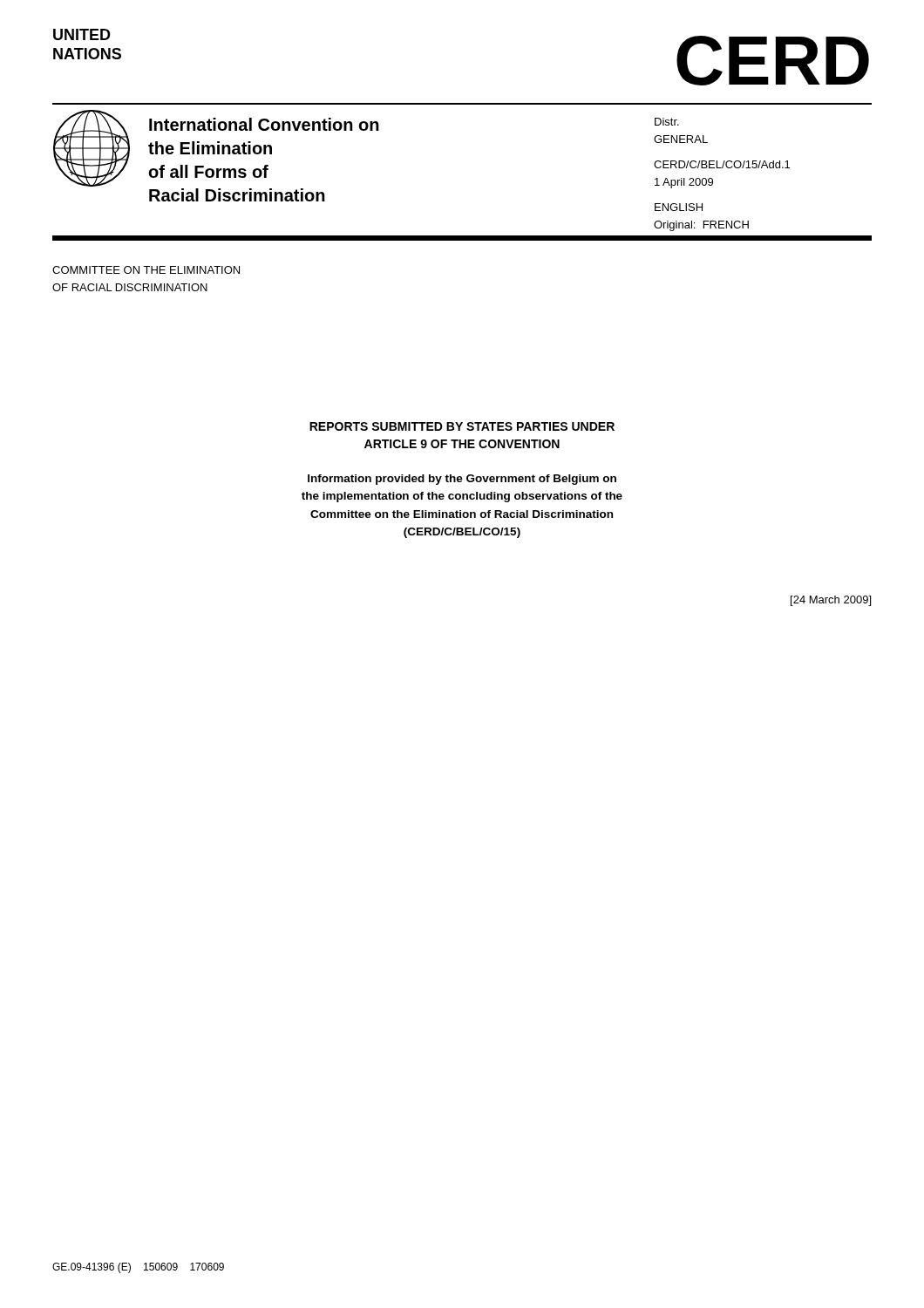The height and width of the screenshot is (1308, 924).
Task: Locate the passage starting "COMMITTEE ON THE ELIMINATION"
Action: tap(147, 278)
